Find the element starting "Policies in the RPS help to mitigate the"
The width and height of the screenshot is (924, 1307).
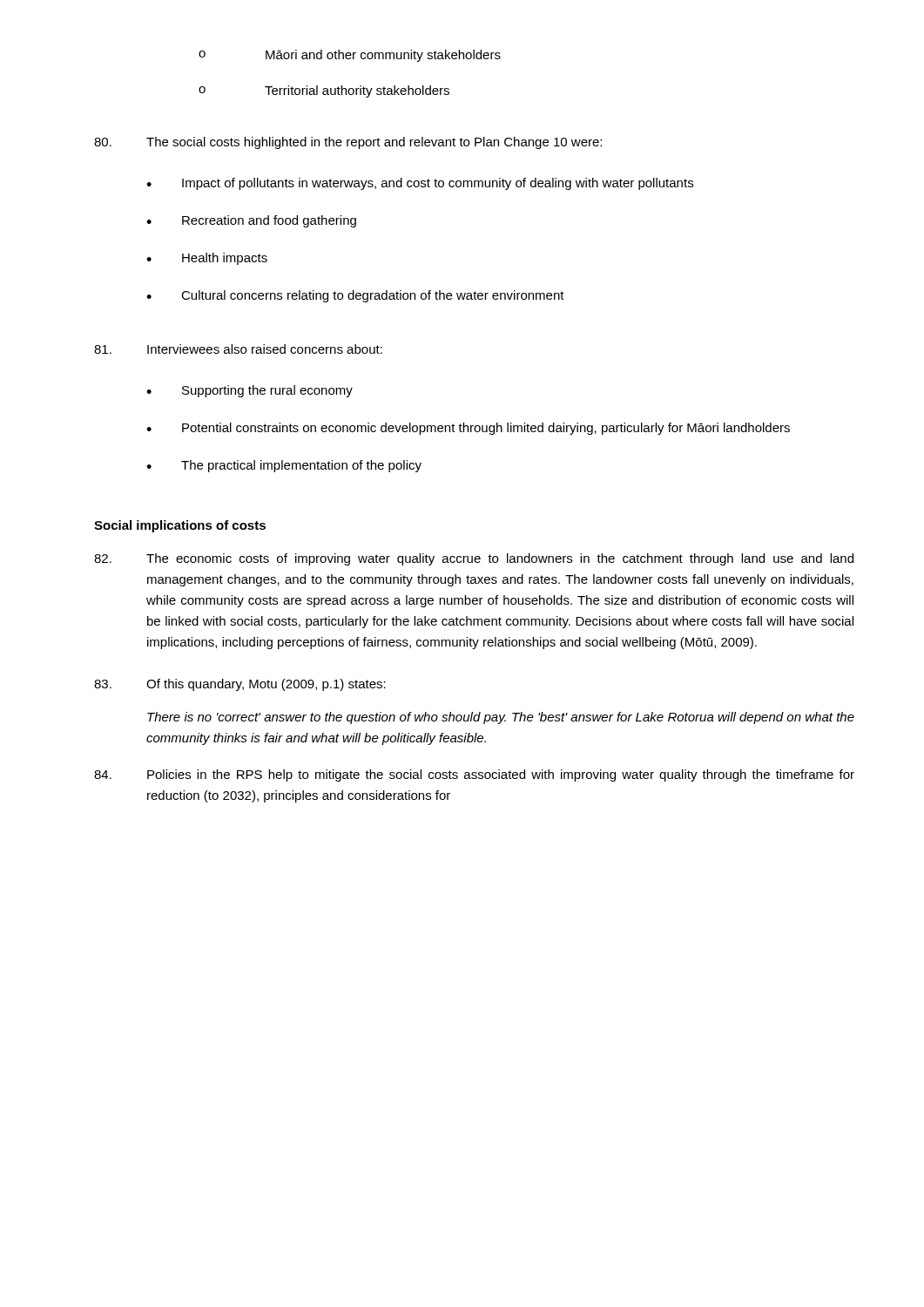(x=474, y=785)
